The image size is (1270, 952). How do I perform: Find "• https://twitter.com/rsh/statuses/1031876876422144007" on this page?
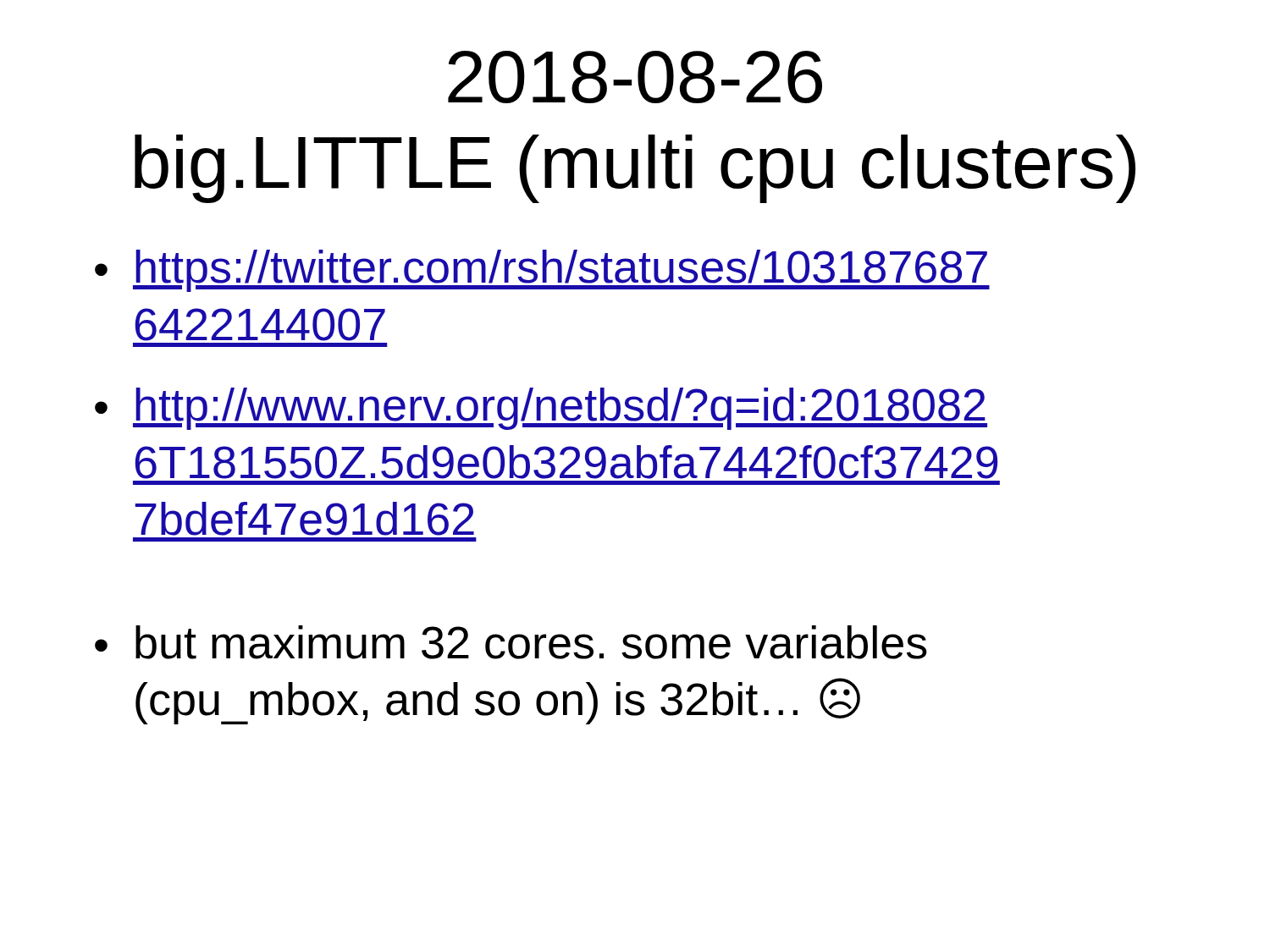(541, 296)
